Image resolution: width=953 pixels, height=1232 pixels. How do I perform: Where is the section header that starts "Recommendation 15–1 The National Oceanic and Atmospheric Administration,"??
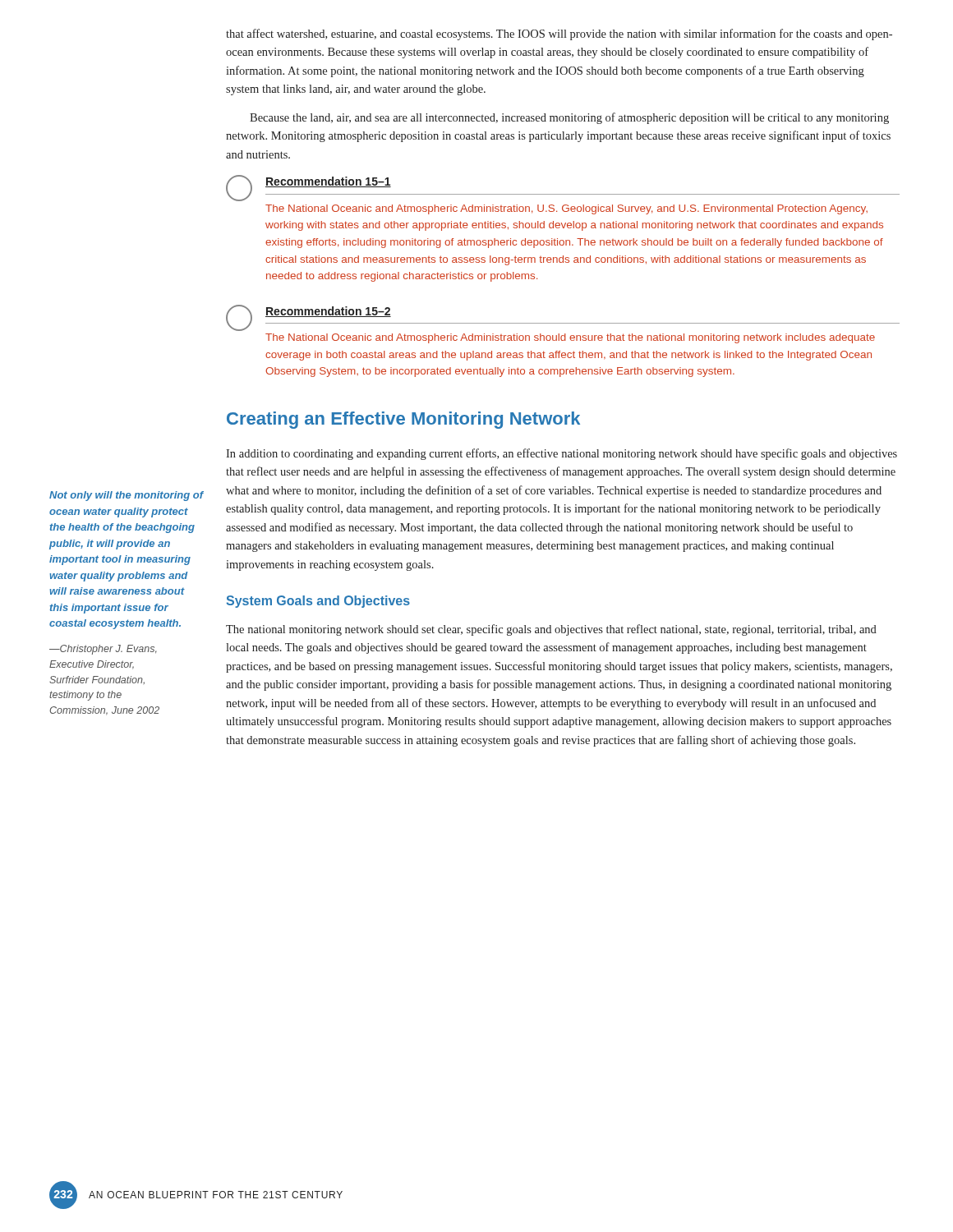(x=563, y=229)
